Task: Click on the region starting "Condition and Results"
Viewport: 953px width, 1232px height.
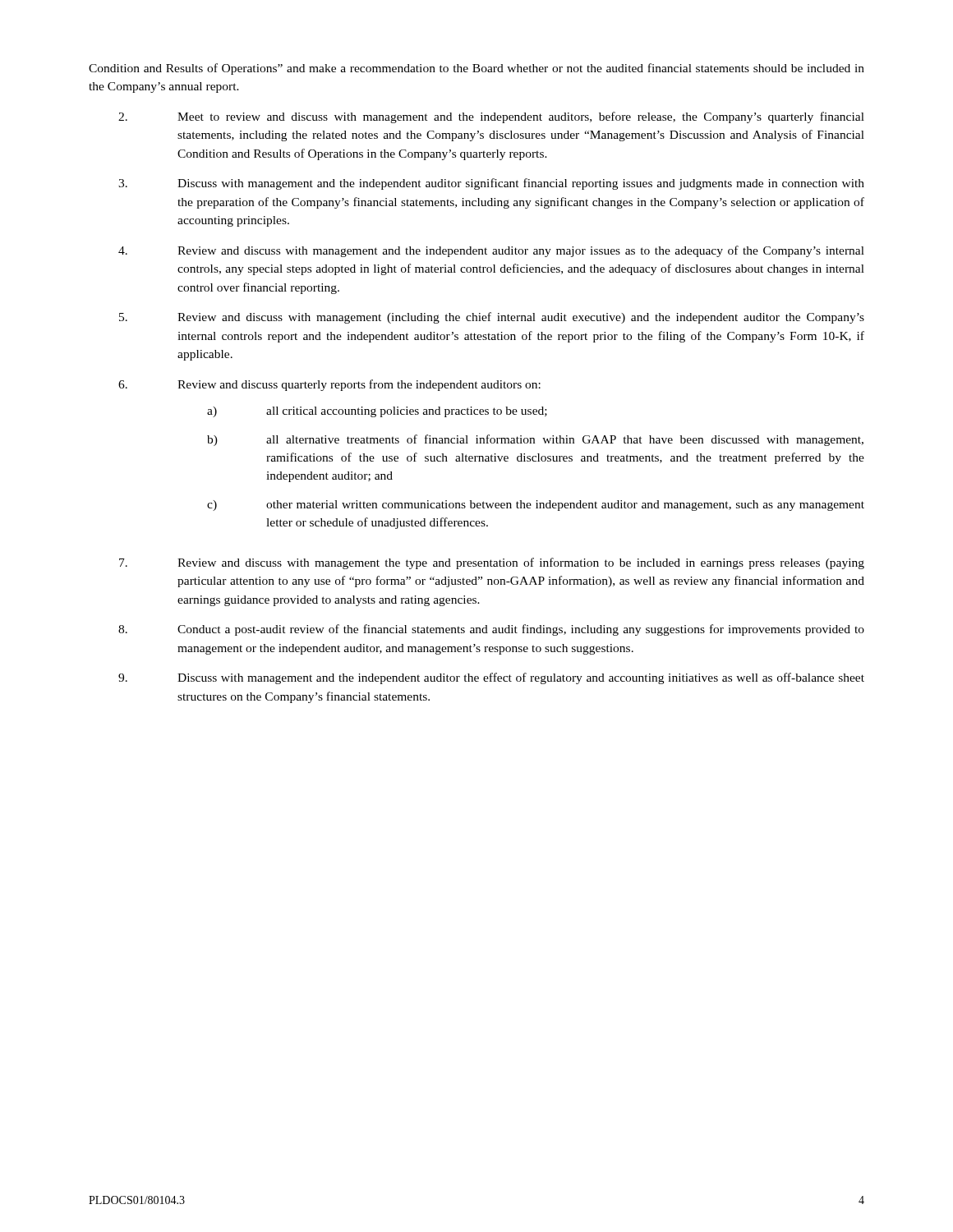Action: tap(476, 78)
